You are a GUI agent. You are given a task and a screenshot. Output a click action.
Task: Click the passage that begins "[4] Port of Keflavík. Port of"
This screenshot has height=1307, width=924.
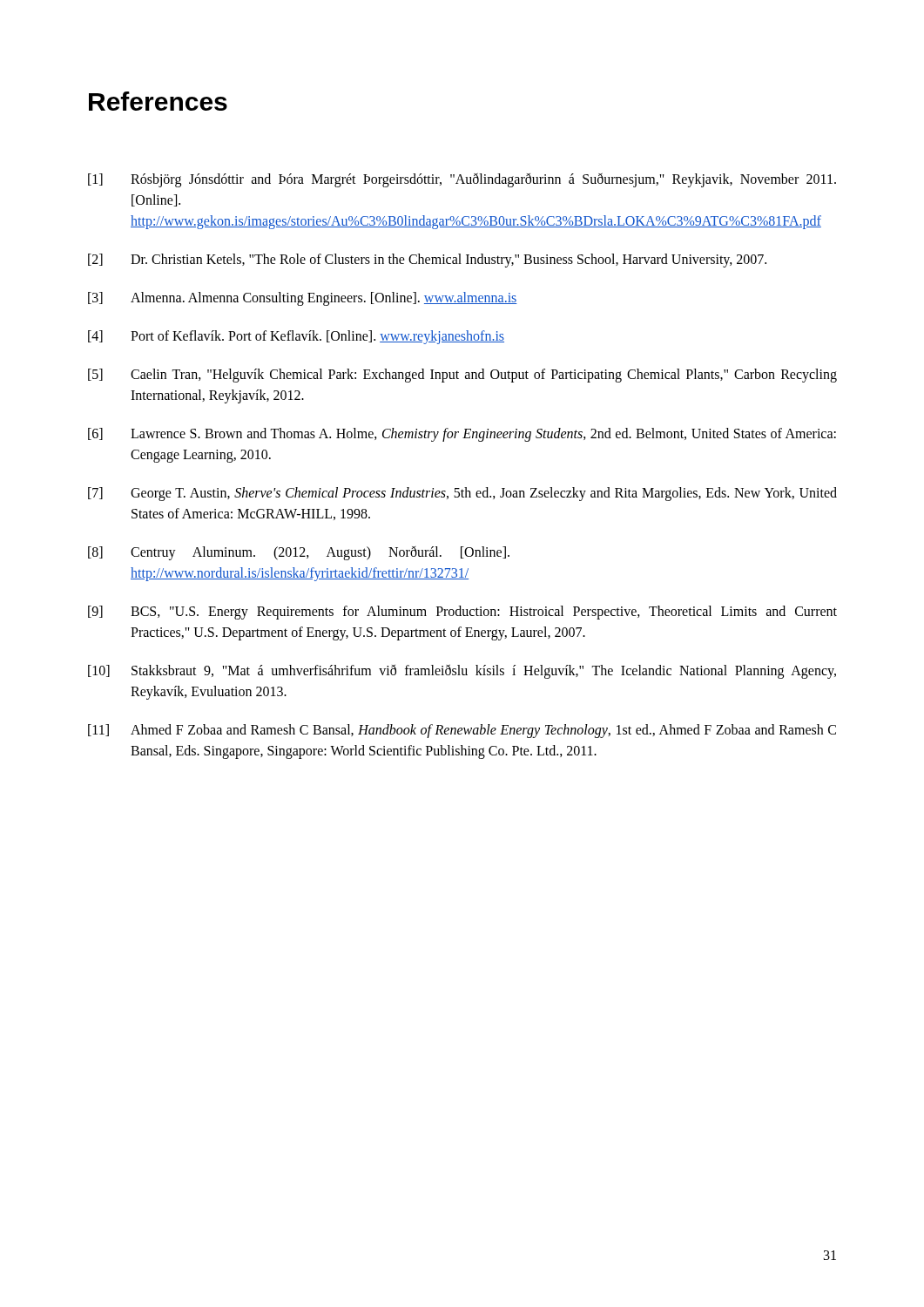click(462, 336)
